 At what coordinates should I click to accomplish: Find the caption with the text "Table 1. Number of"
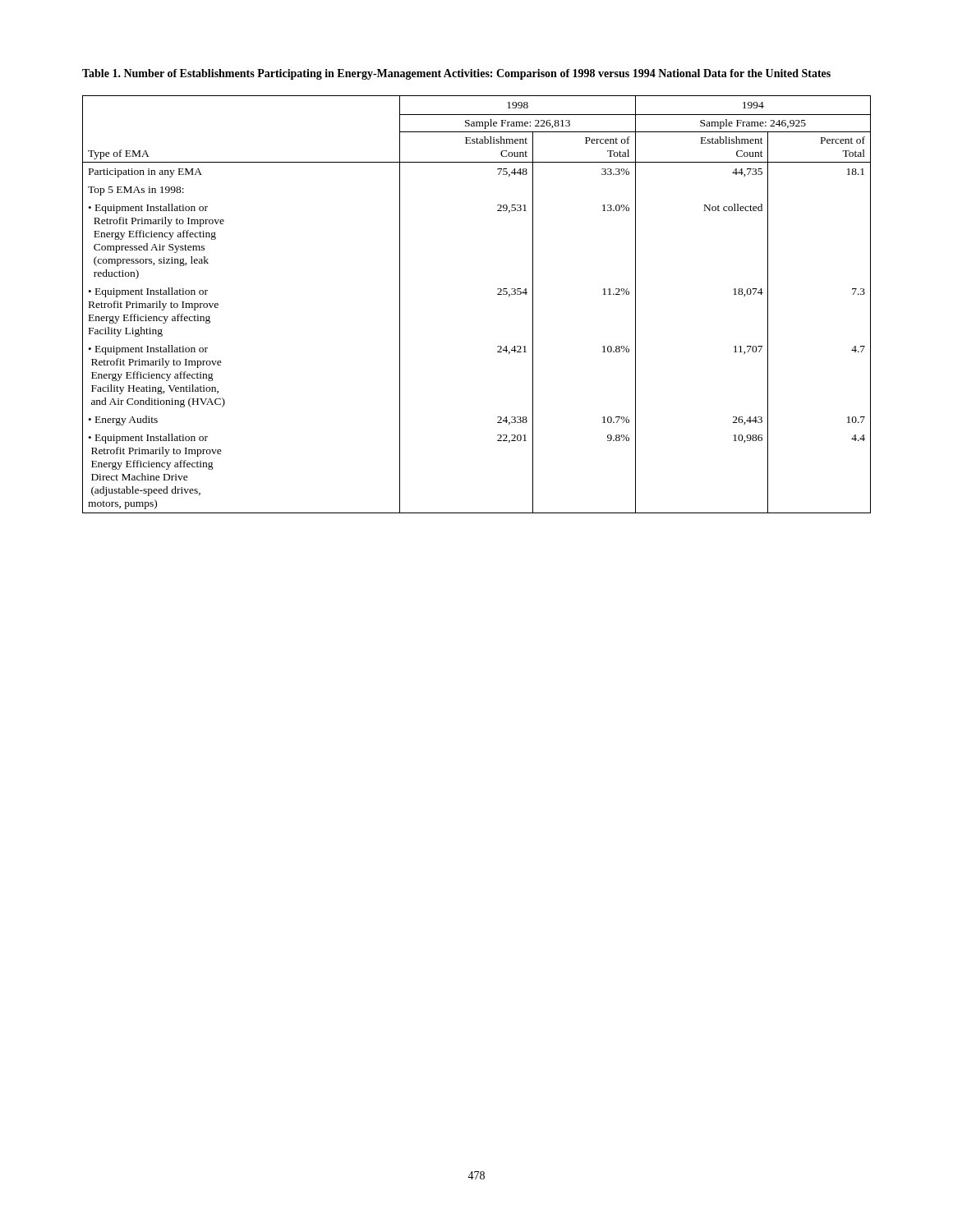click(456, 74)
